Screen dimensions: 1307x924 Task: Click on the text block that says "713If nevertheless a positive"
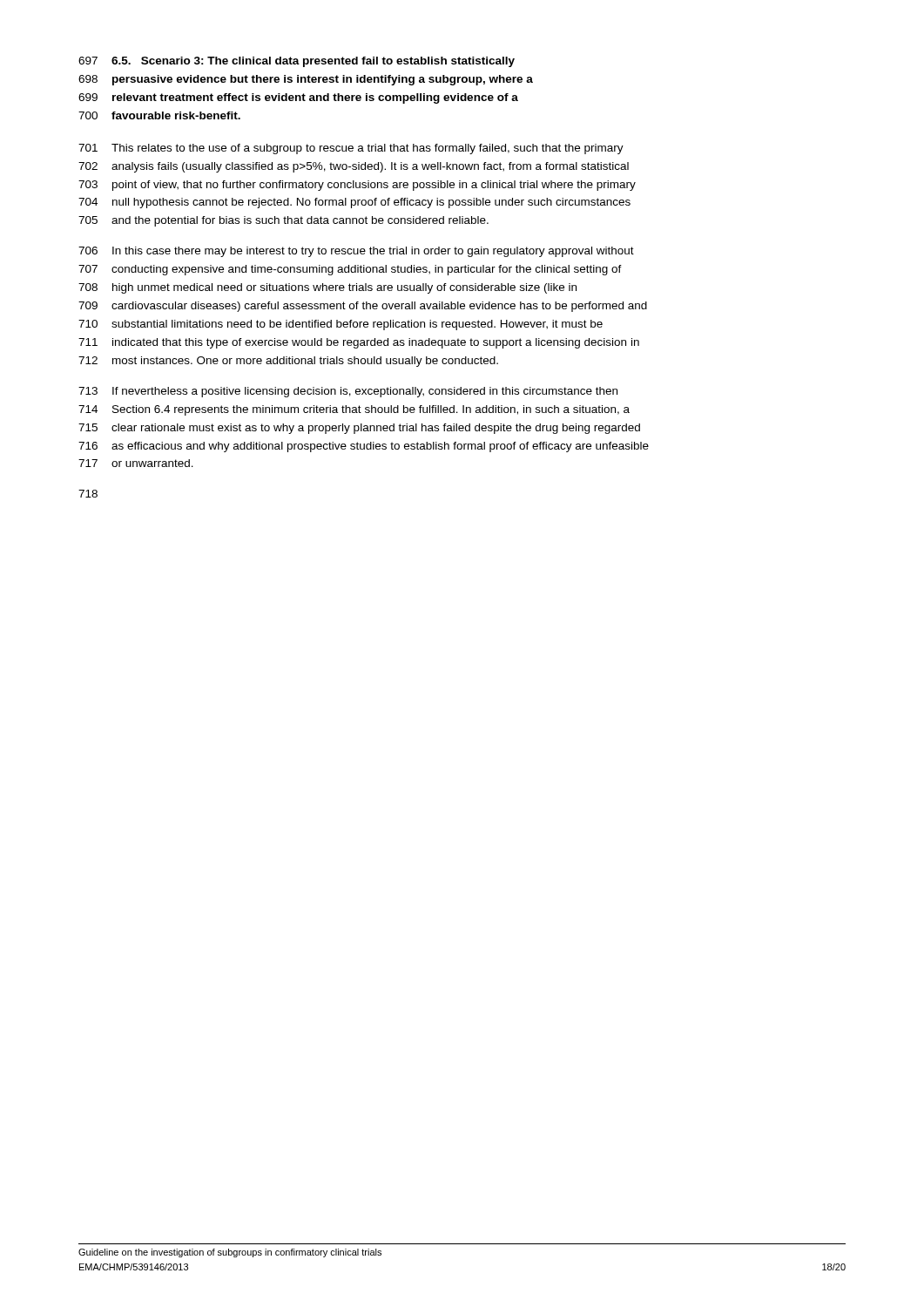(462, 428)
